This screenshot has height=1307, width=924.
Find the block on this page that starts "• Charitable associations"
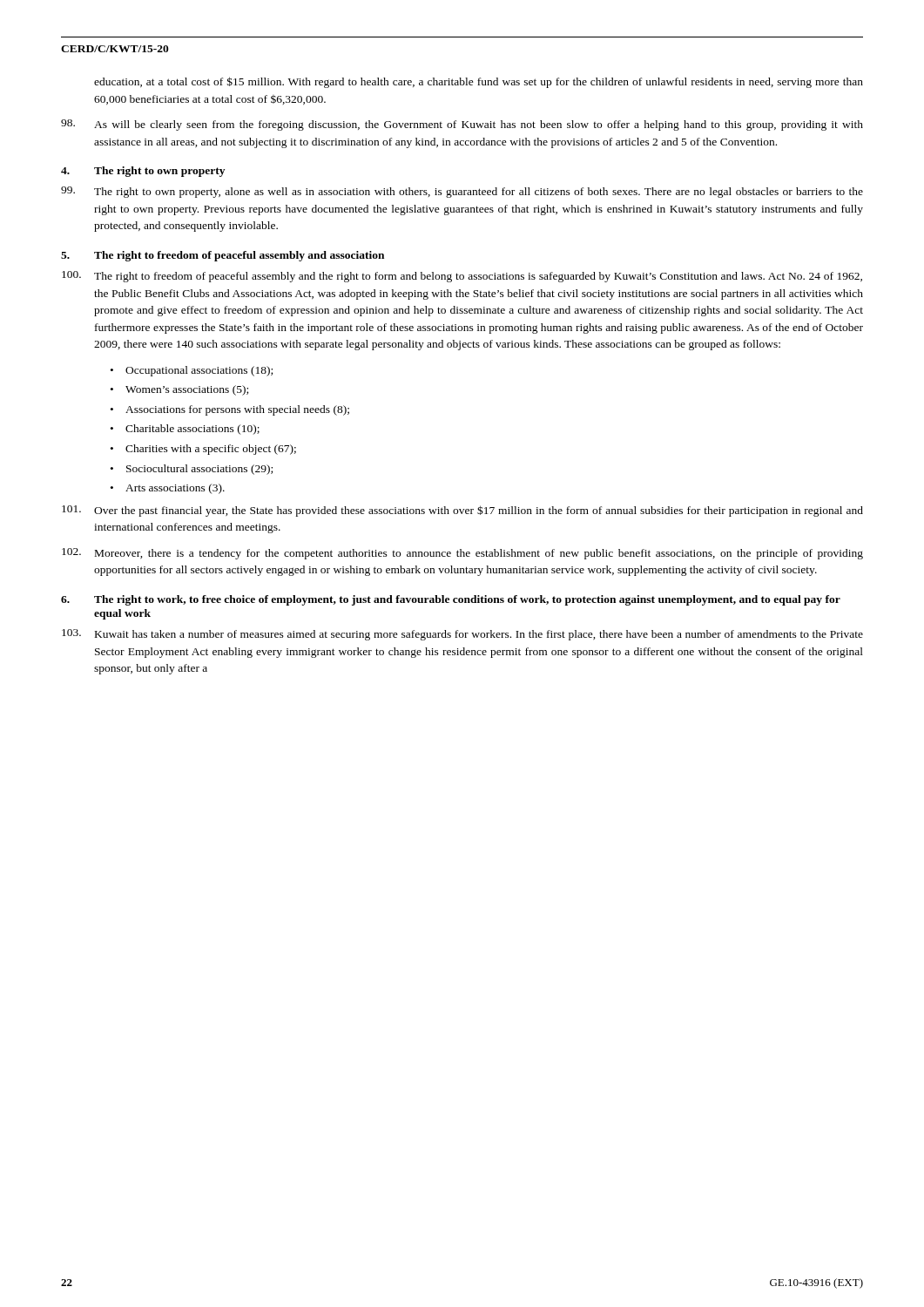185,429
